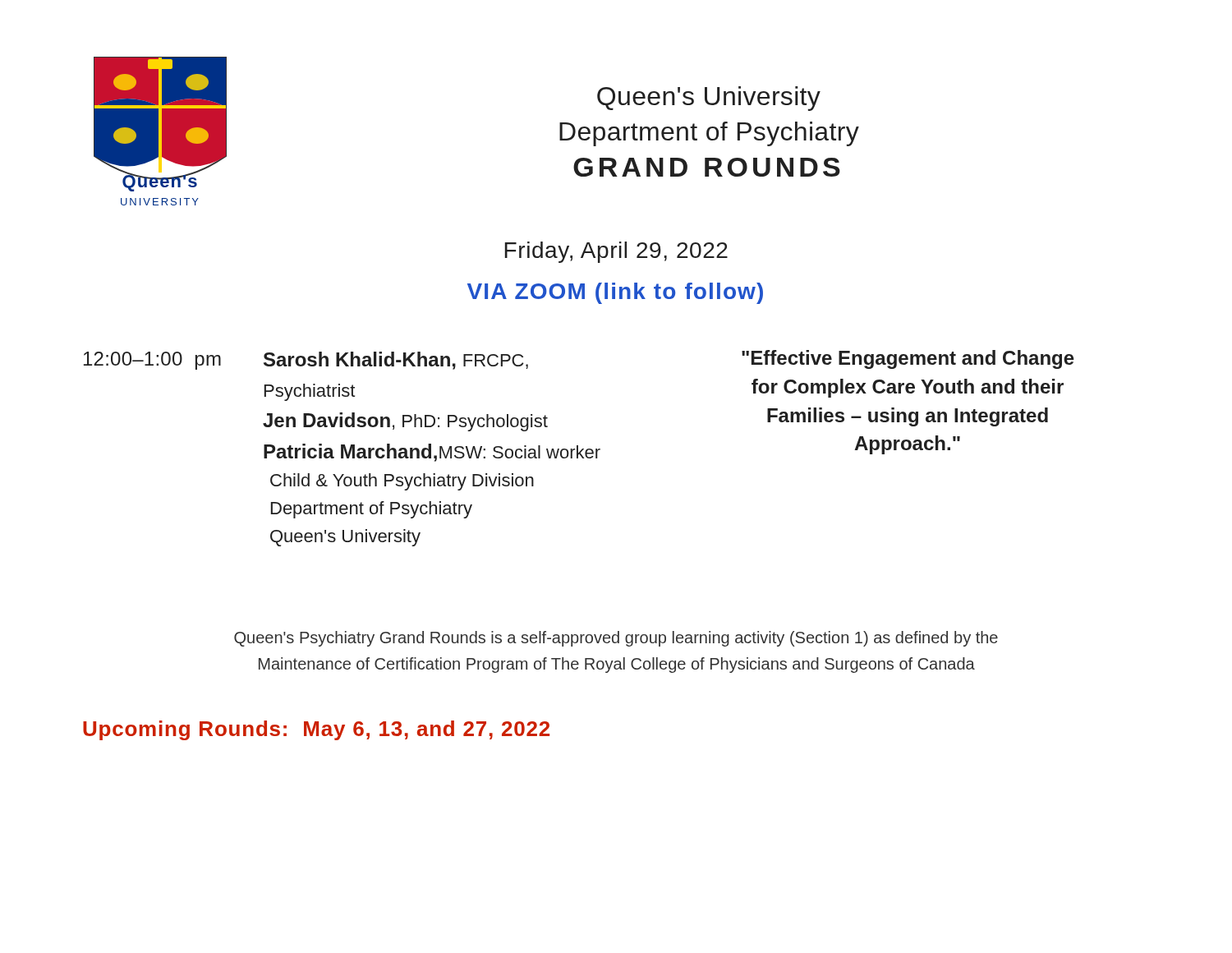Find "Queen's University Department of Psychiatry GRAND ROUNDS" on this page
1232x953 pixels.
(708, 131)
